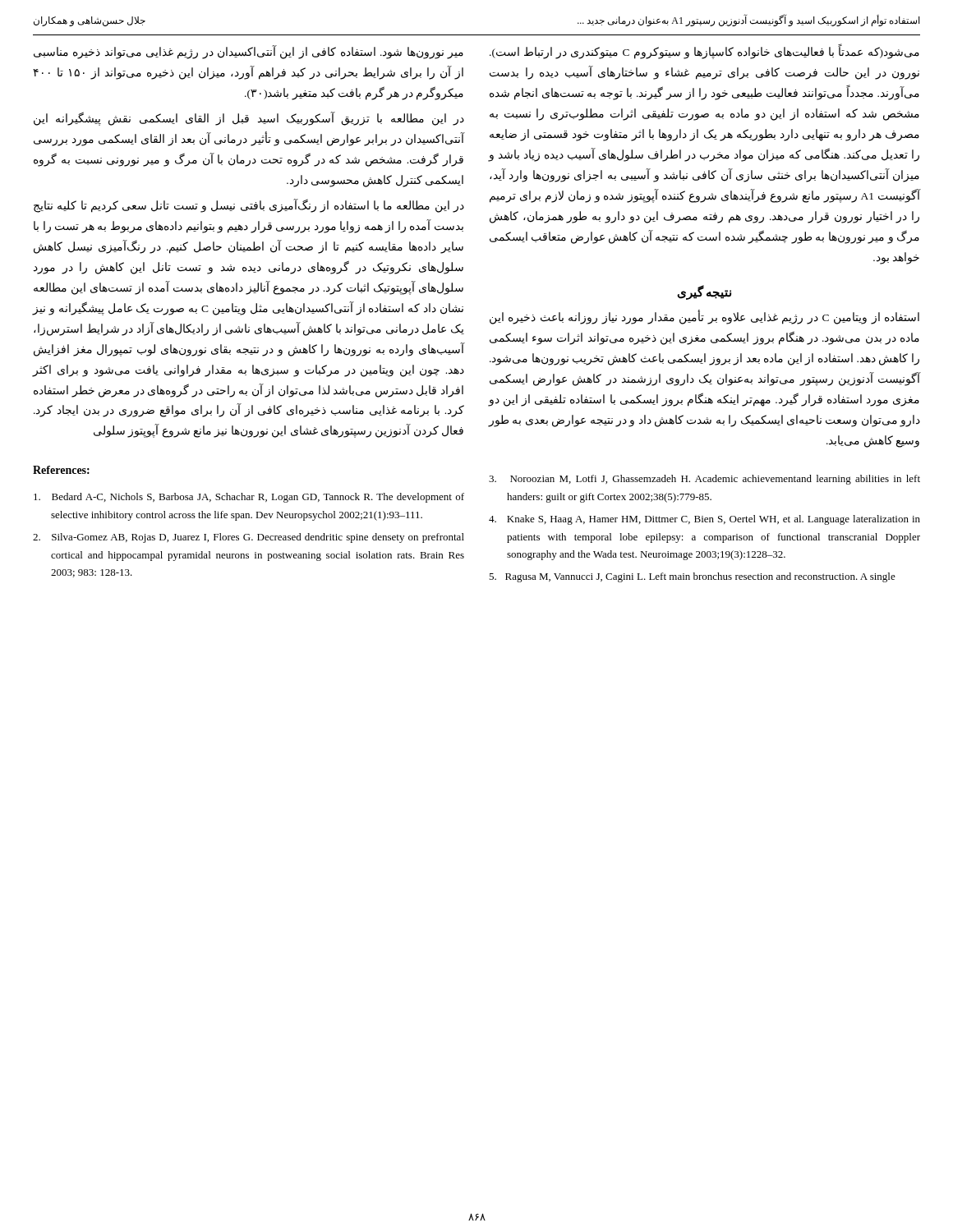The height and width of the screenshot is (1232, 953).
Task: Click on the section header containing "نتیجه گیری"
Action: [705, 292]
